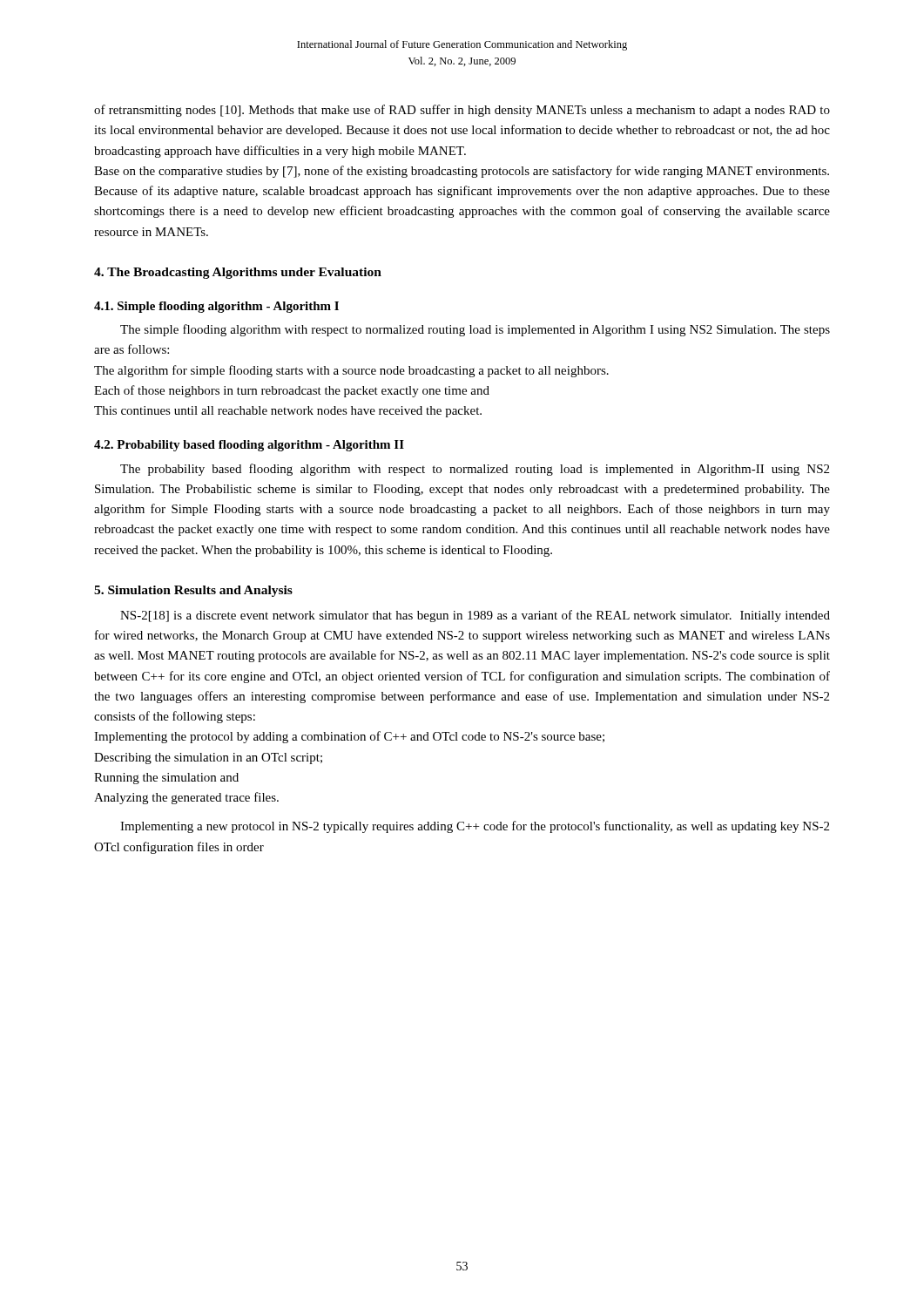Select the section header that says "5. Simulation Results and Analysis"
Screen dimensions: 1307x924
pyautogui.click(x=193, y=589)
